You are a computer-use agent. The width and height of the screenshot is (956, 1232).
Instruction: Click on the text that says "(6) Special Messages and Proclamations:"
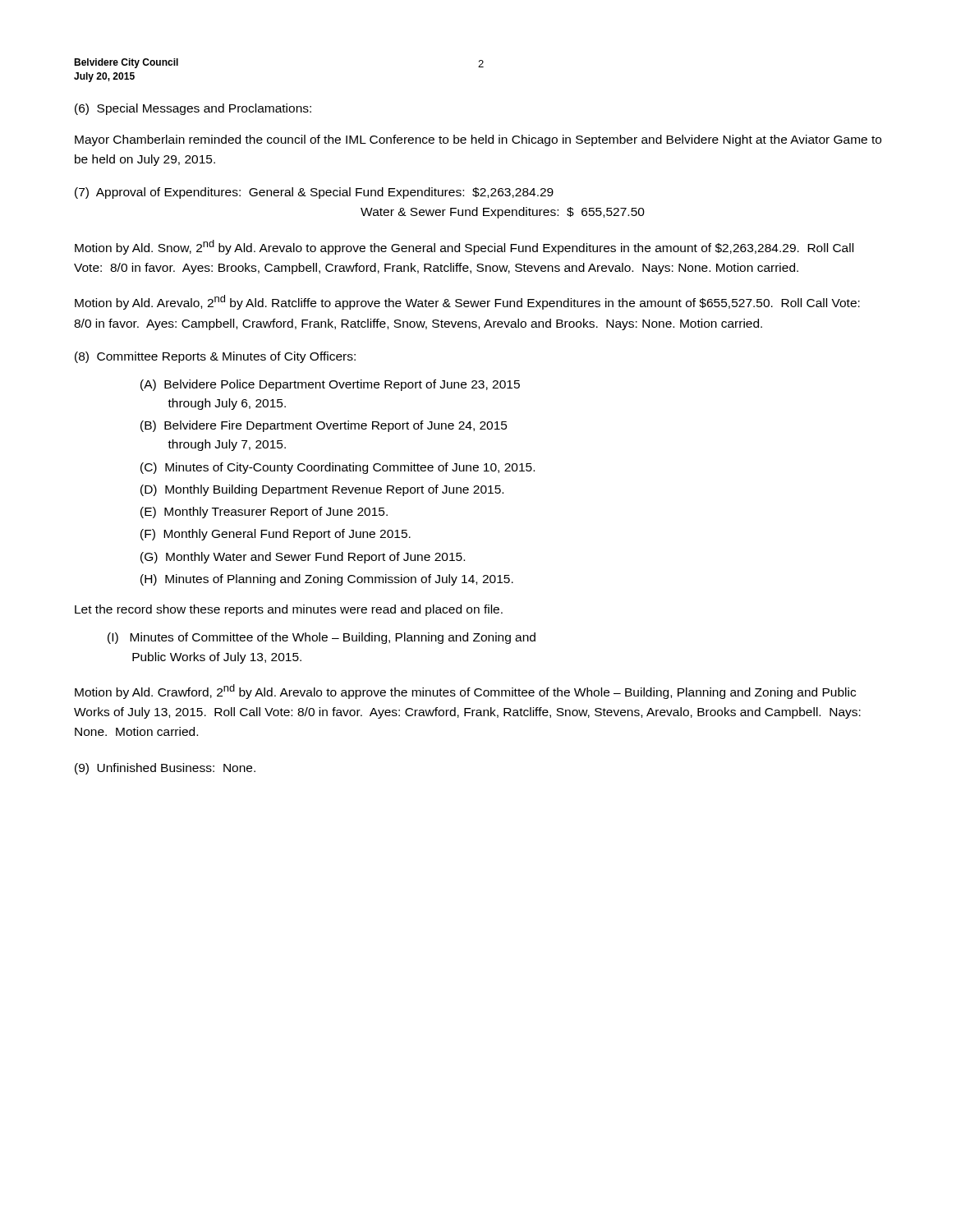193,108
